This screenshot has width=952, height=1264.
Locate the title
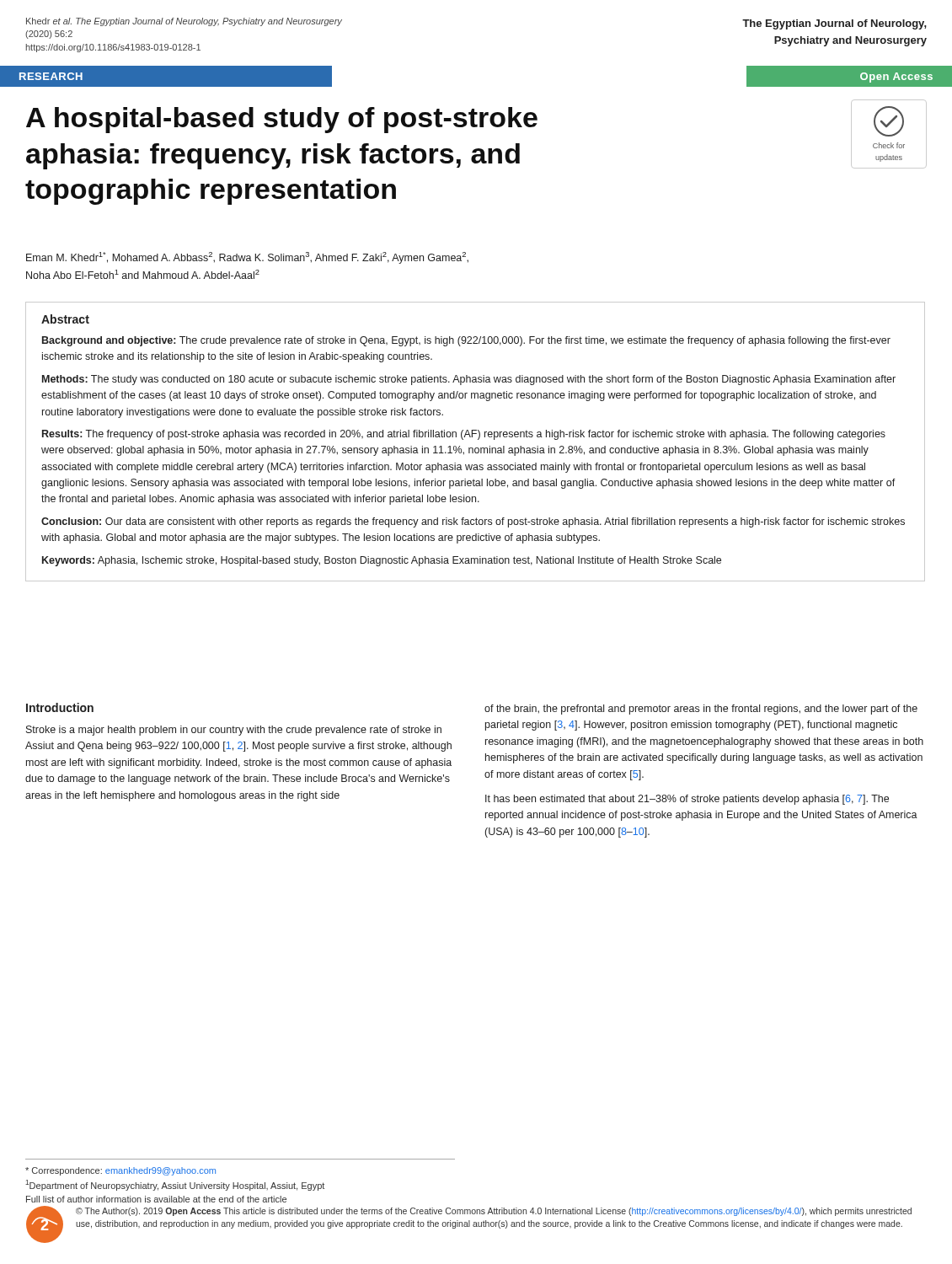click(371, 153)
